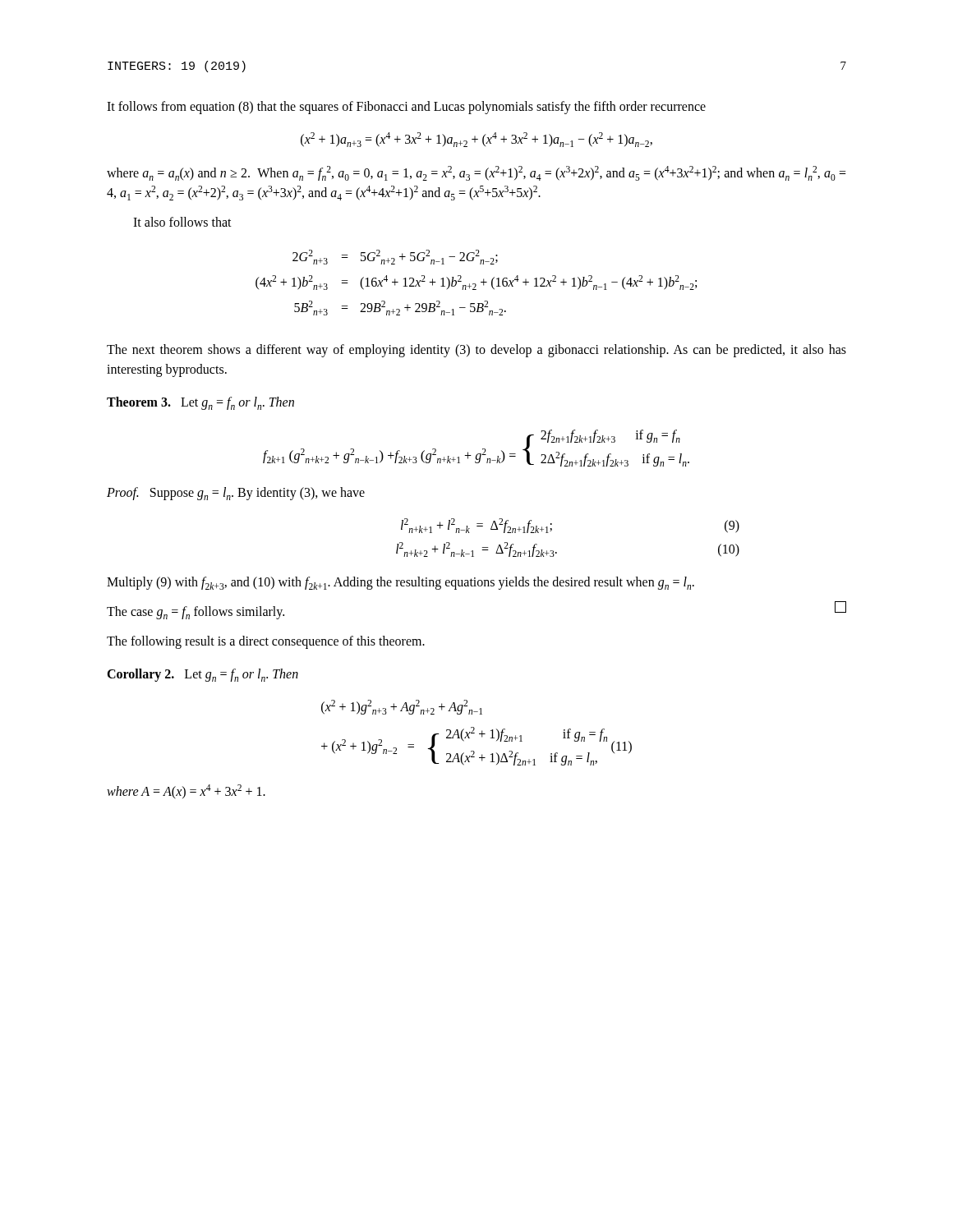
Task: Find the text block starting "(x2 + 1)an+3 = (x4 + 3x2"
Action: [x=476, y=140]
